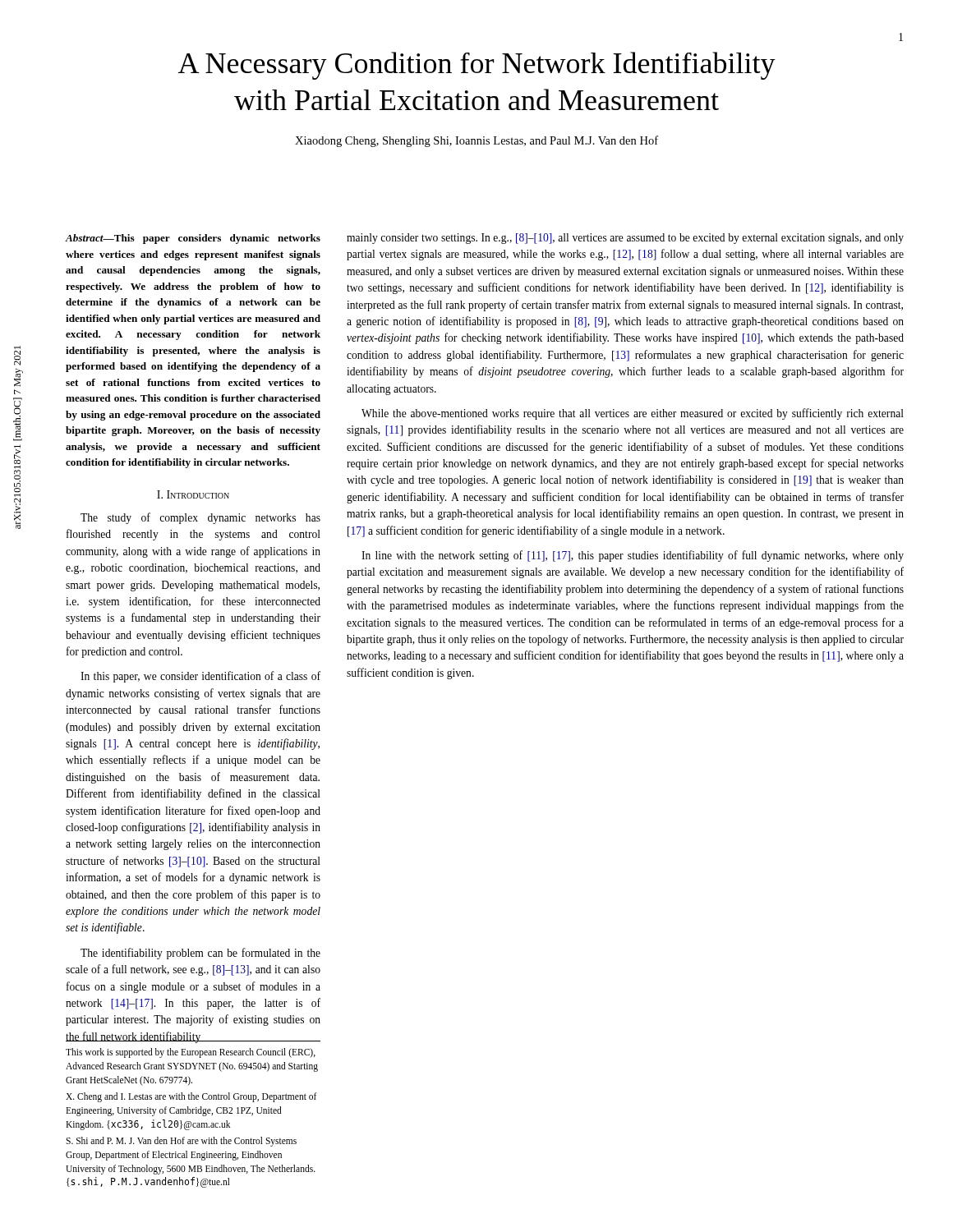The height and width of the screenshot is (1232, 953).
Task: Navigate to the element starting "This work is supported by the European"
Action: point(193,1118)
